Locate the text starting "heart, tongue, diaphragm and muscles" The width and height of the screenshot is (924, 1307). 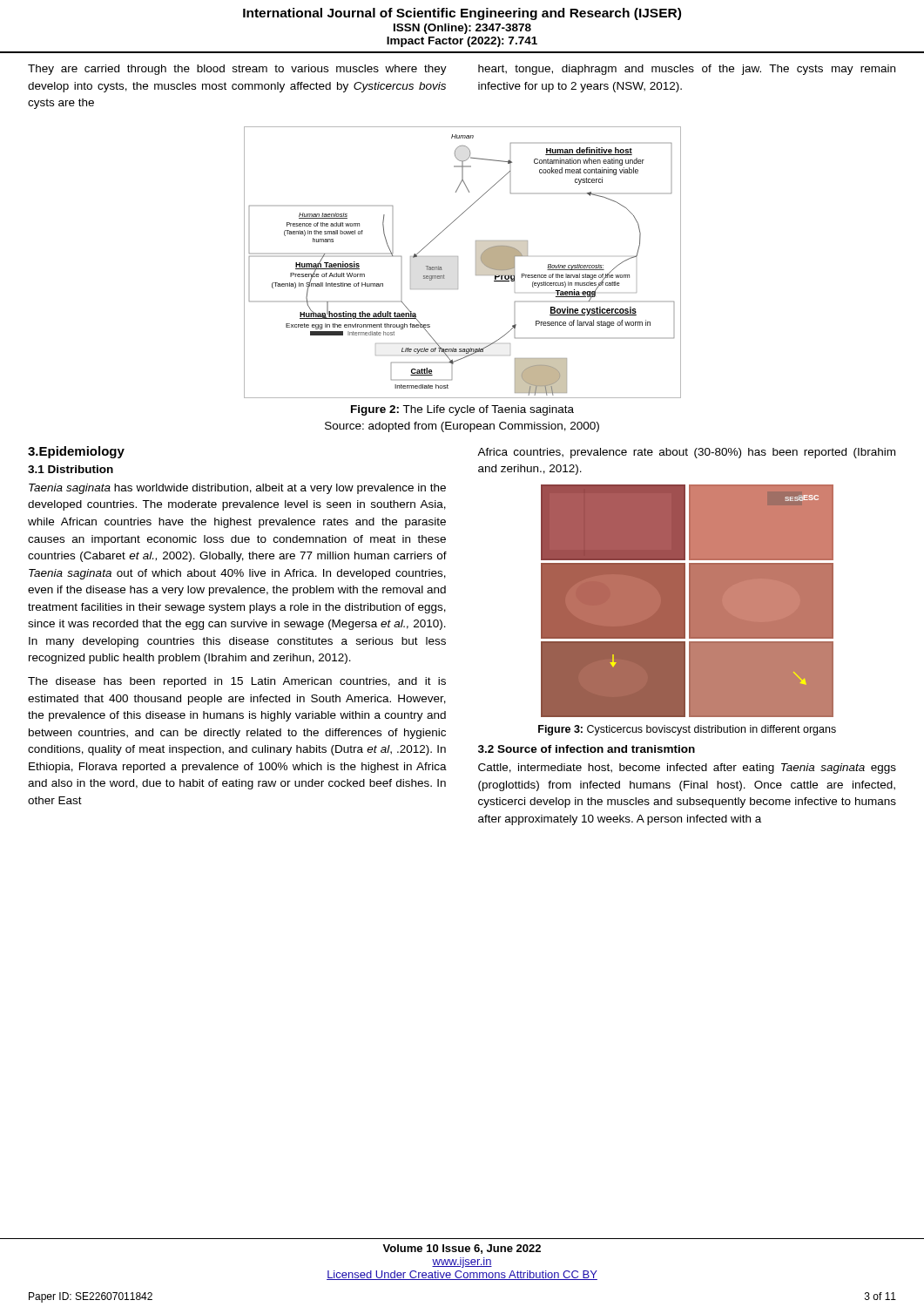tap(687, 77)
